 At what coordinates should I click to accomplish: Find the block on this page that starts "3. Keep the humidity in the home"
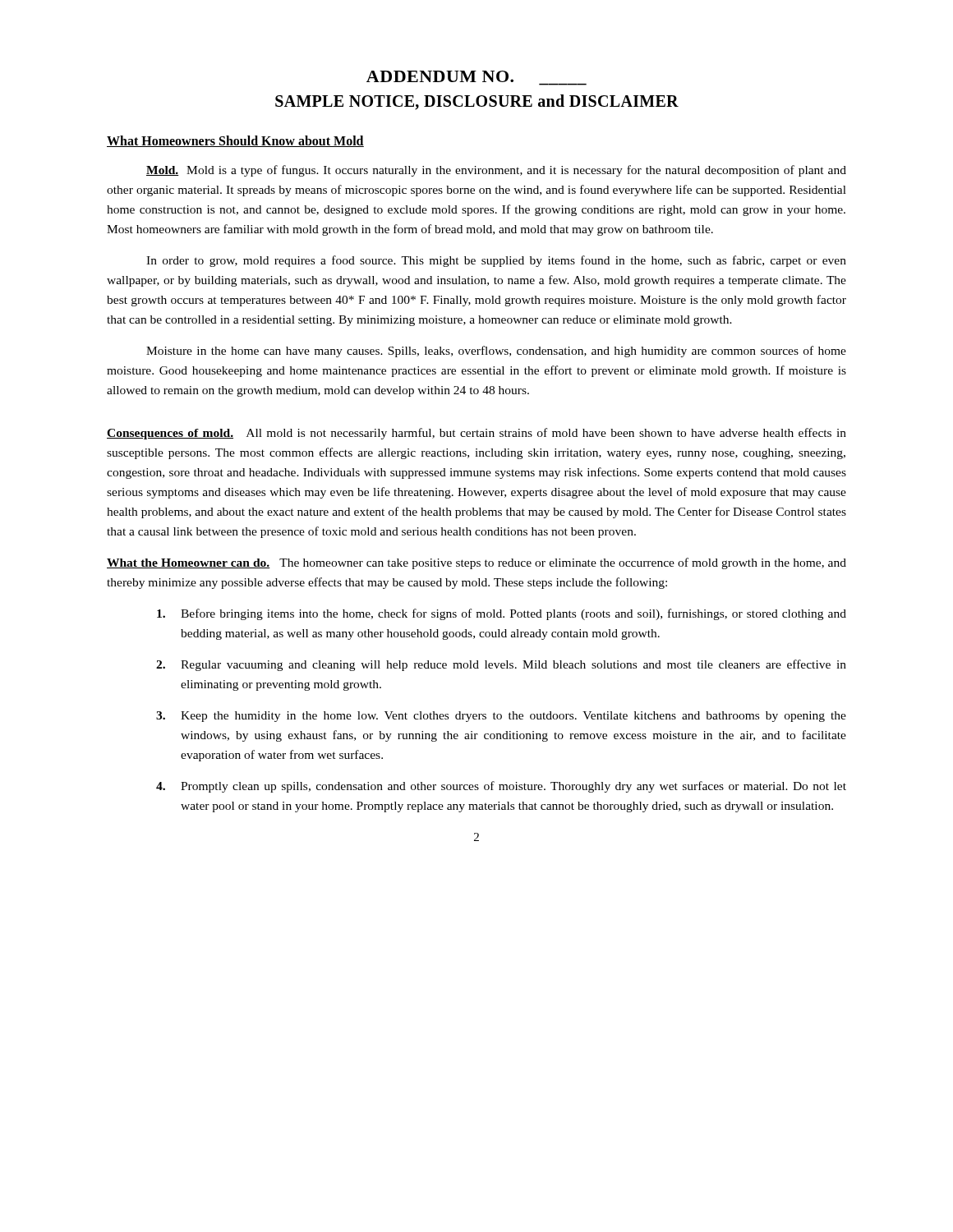pyautogui.click(x=501, y=735)
